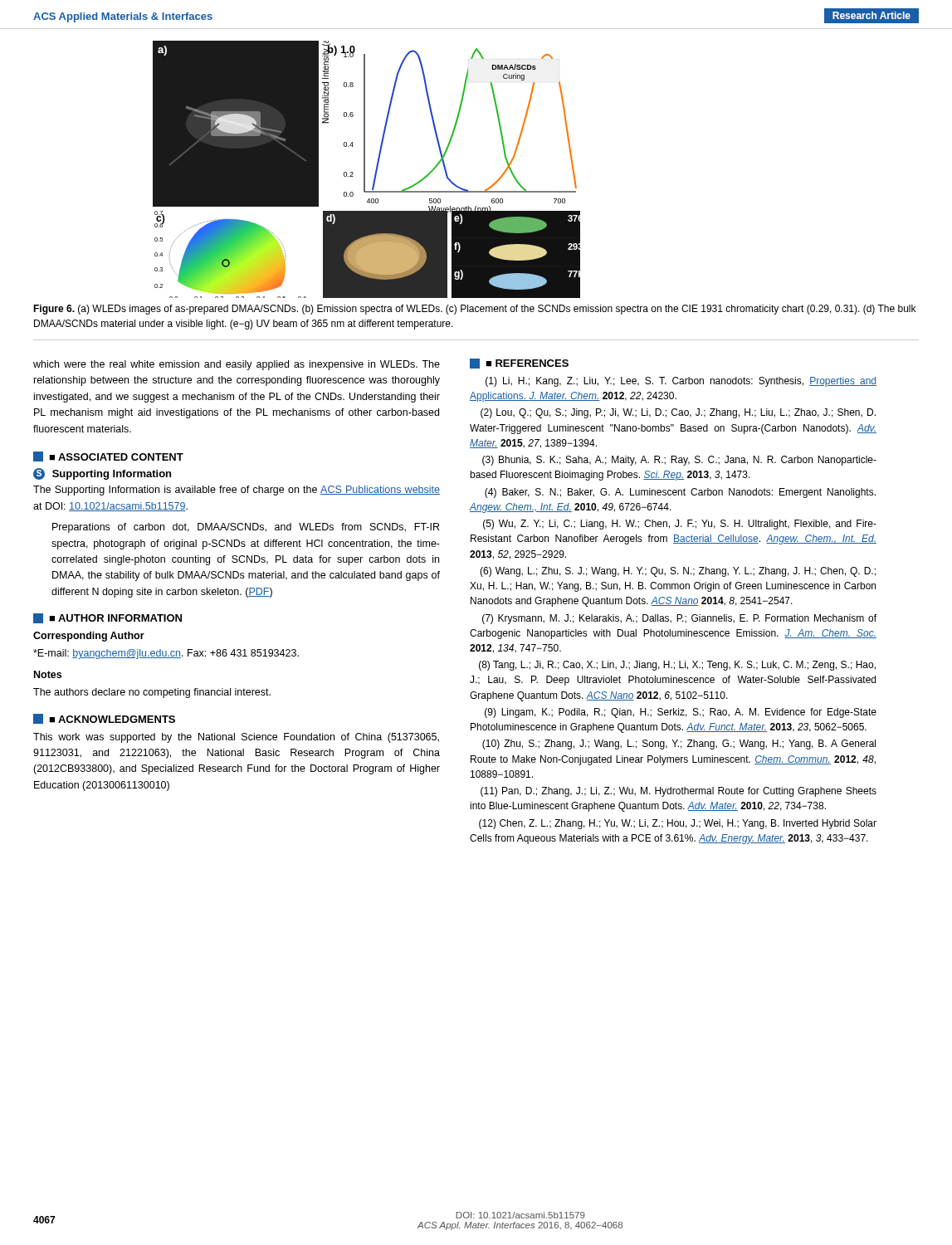Click on the text block that says "(1) Li, H.; Kang, Z.; Liu, Y.; Lee,"
The image size is (952, 1245).
click(673, 389)
